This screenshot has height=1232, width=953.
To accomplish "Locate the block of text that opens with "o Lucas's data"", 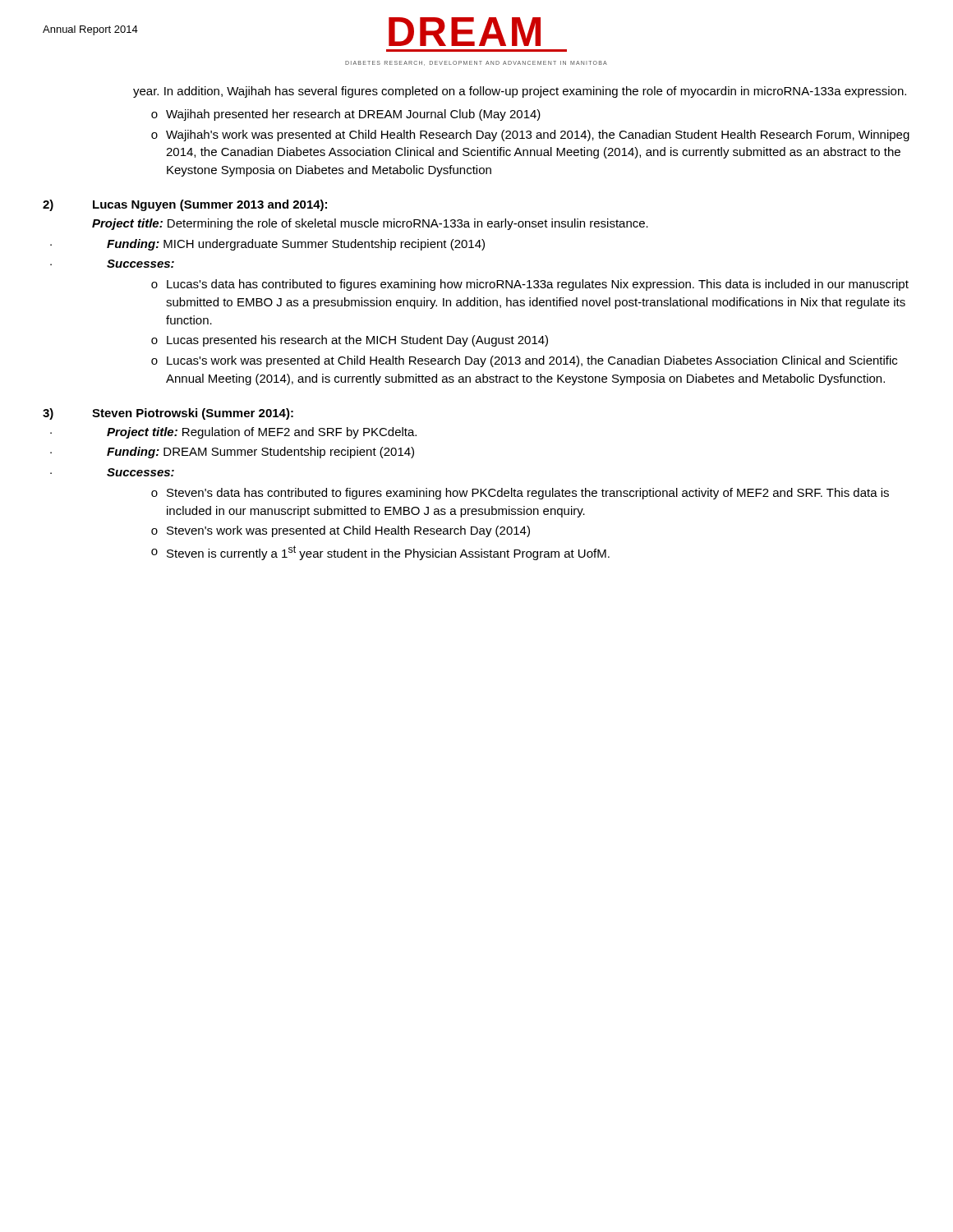I will pyautogui.click(x=523, y=302).
